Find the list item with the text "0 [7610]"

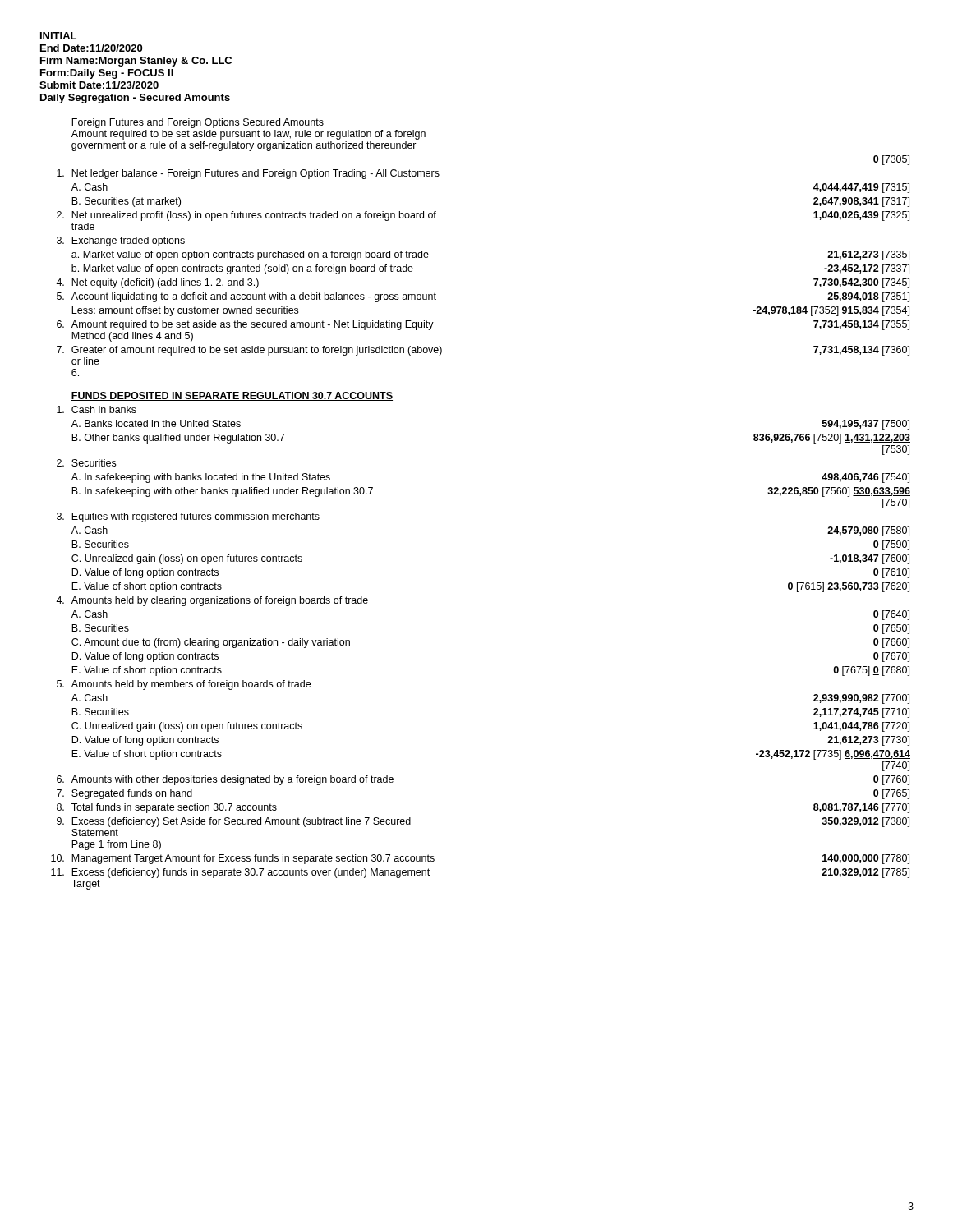pos(892,572)
